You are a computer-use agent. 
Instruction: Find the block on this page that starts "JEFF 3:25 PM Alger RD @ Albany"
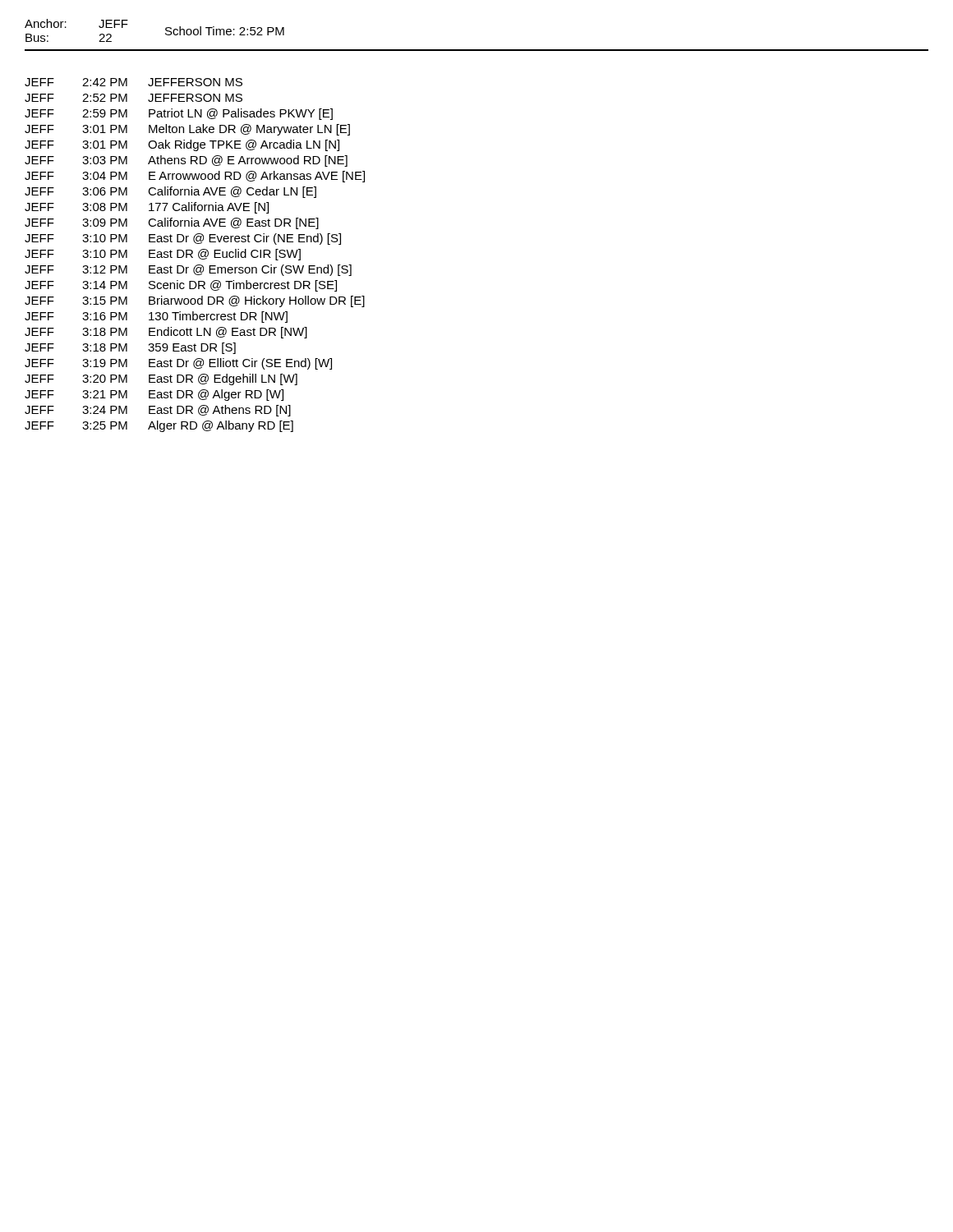point(159,426)
